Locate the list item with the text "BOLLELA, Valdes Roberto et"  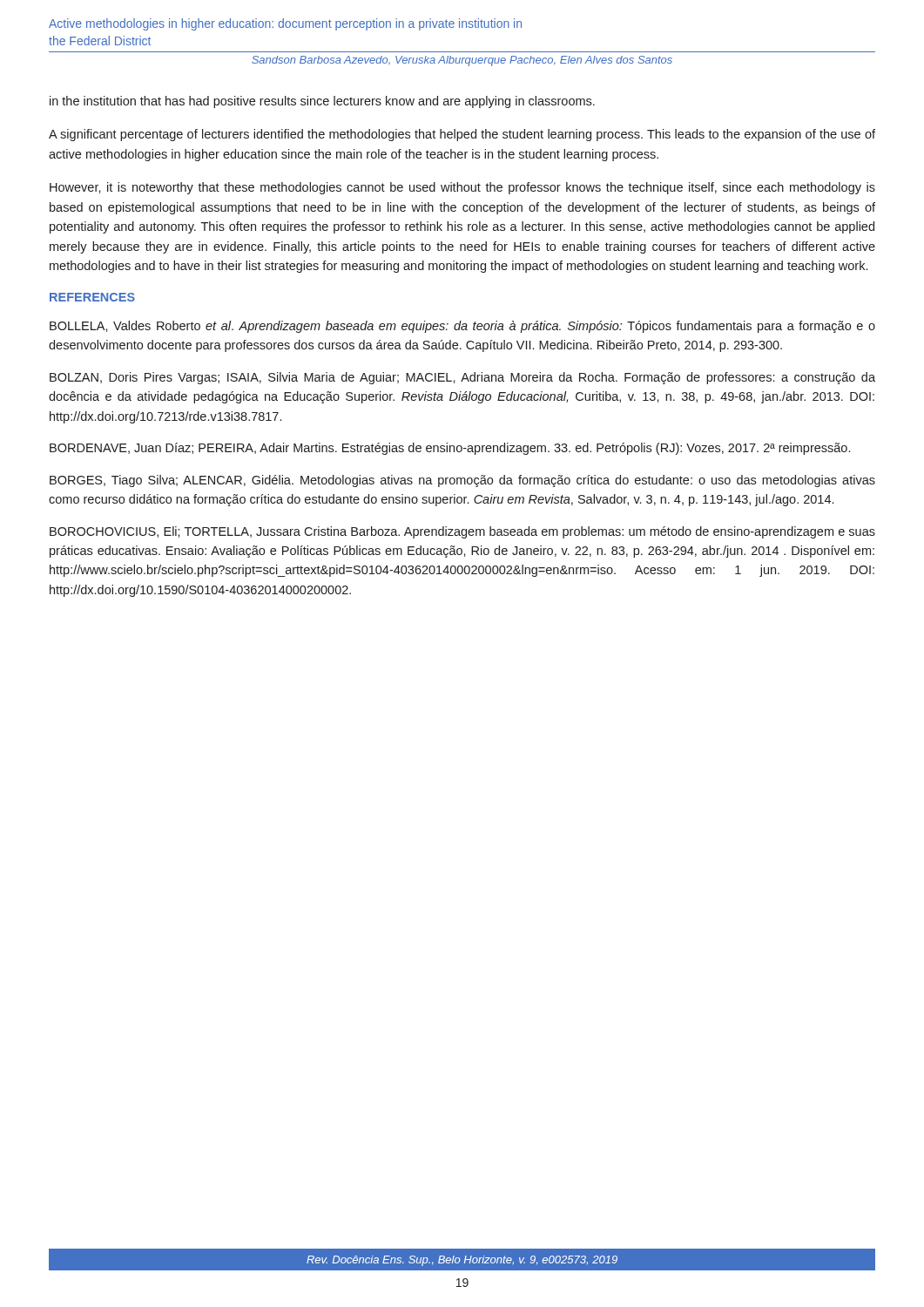[462, 335]
